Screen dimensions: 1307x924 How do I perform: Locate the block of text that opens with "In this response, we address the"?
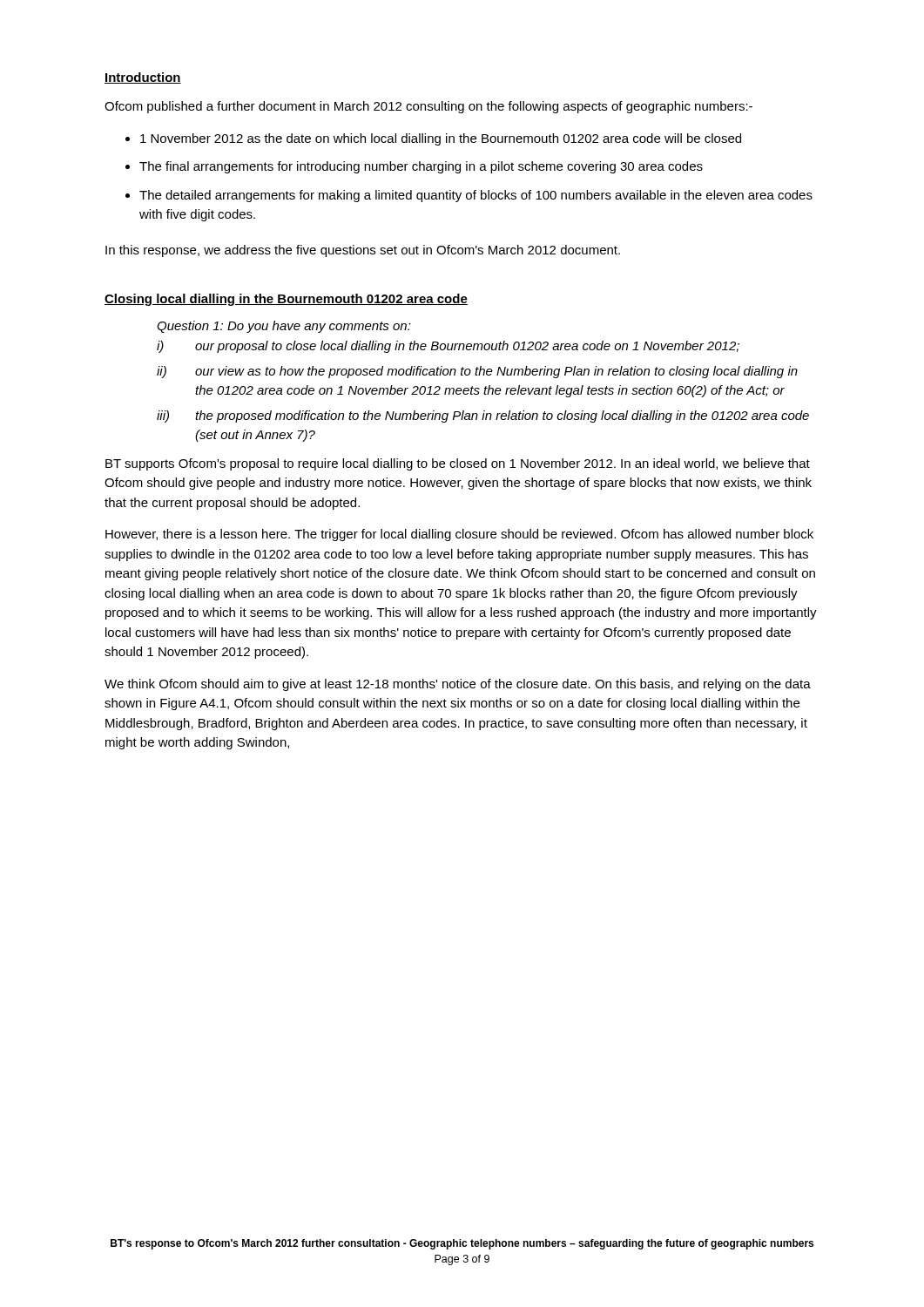pos(363,249)
